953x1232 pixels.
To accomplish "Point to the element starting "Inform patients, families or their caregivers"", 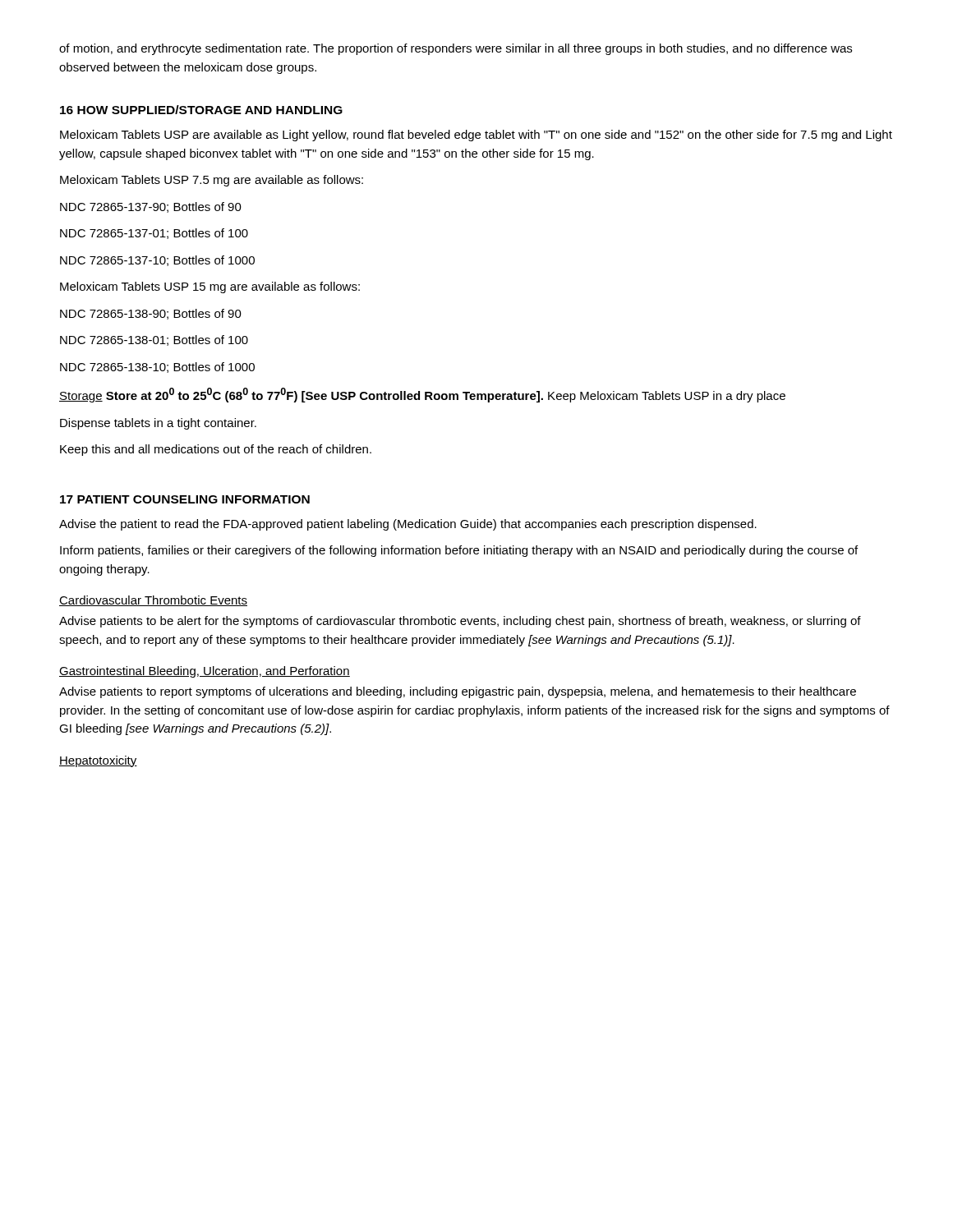I will click(458, 559).
